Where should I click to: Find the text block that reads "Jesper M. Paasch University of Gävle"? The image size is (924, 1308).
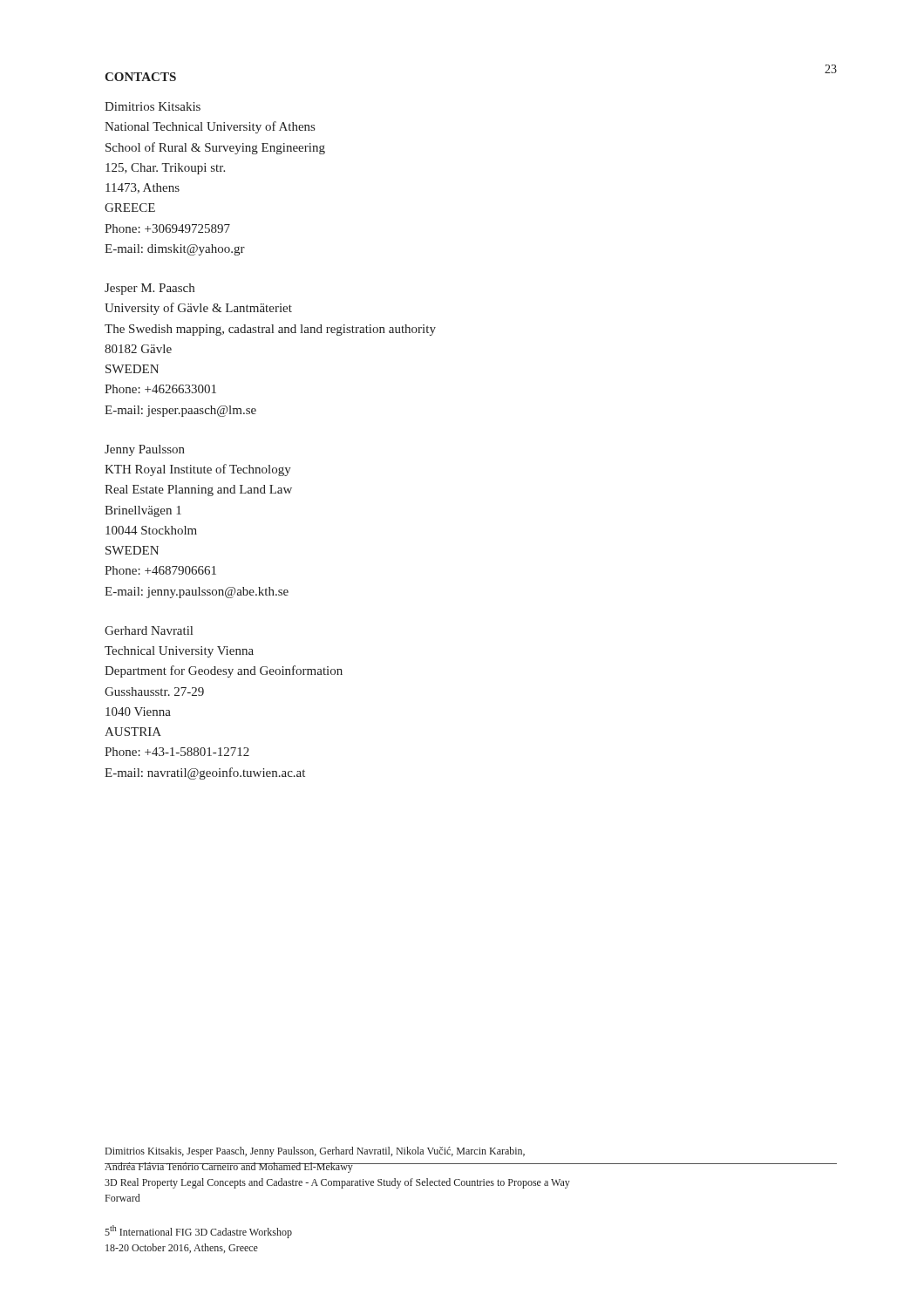coord(149,289)
